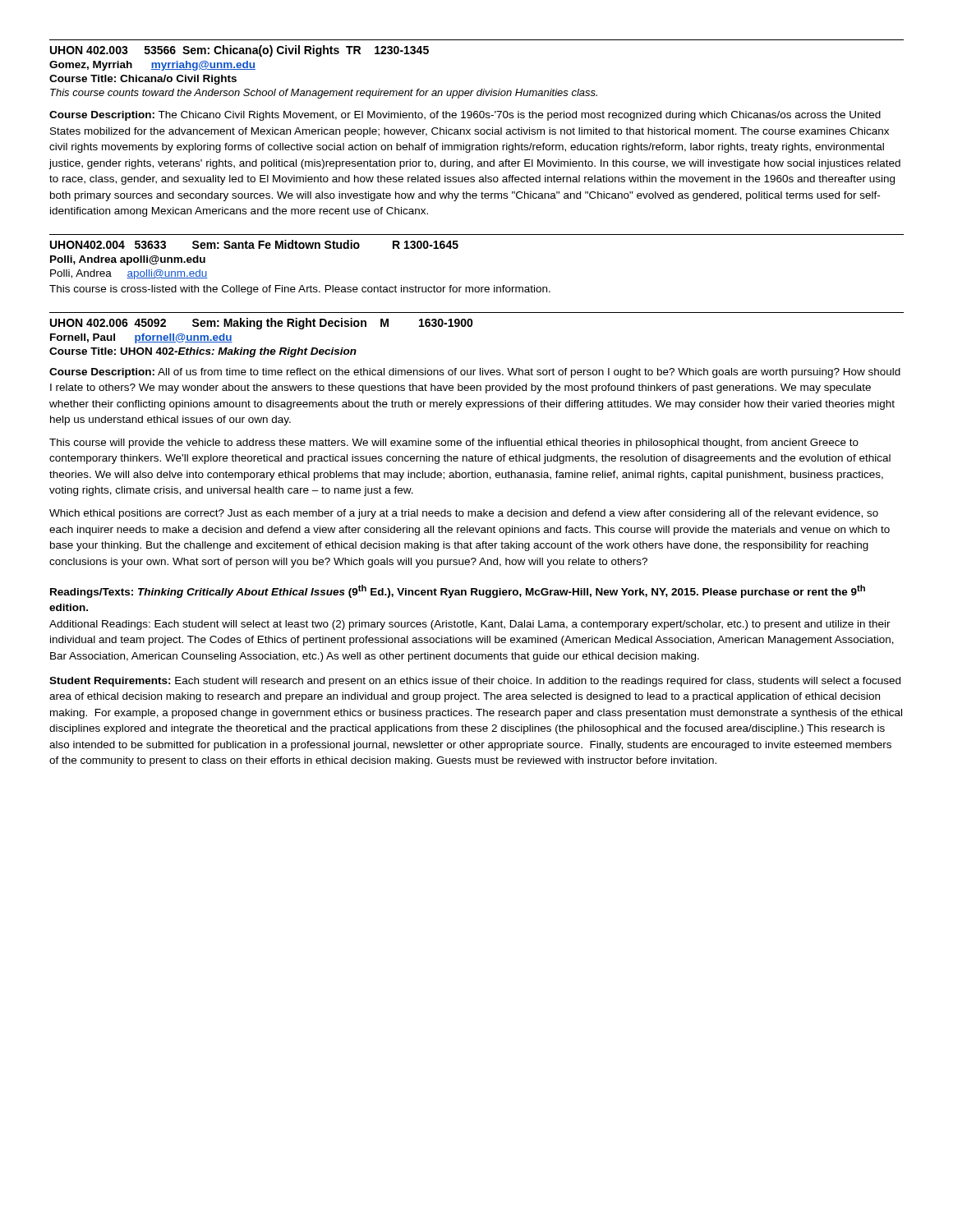Click on the text block starting "UHON 402.006 45092 Sem: Making the Right"
This screenshot has height=1232, width=953.
point(476,320)
